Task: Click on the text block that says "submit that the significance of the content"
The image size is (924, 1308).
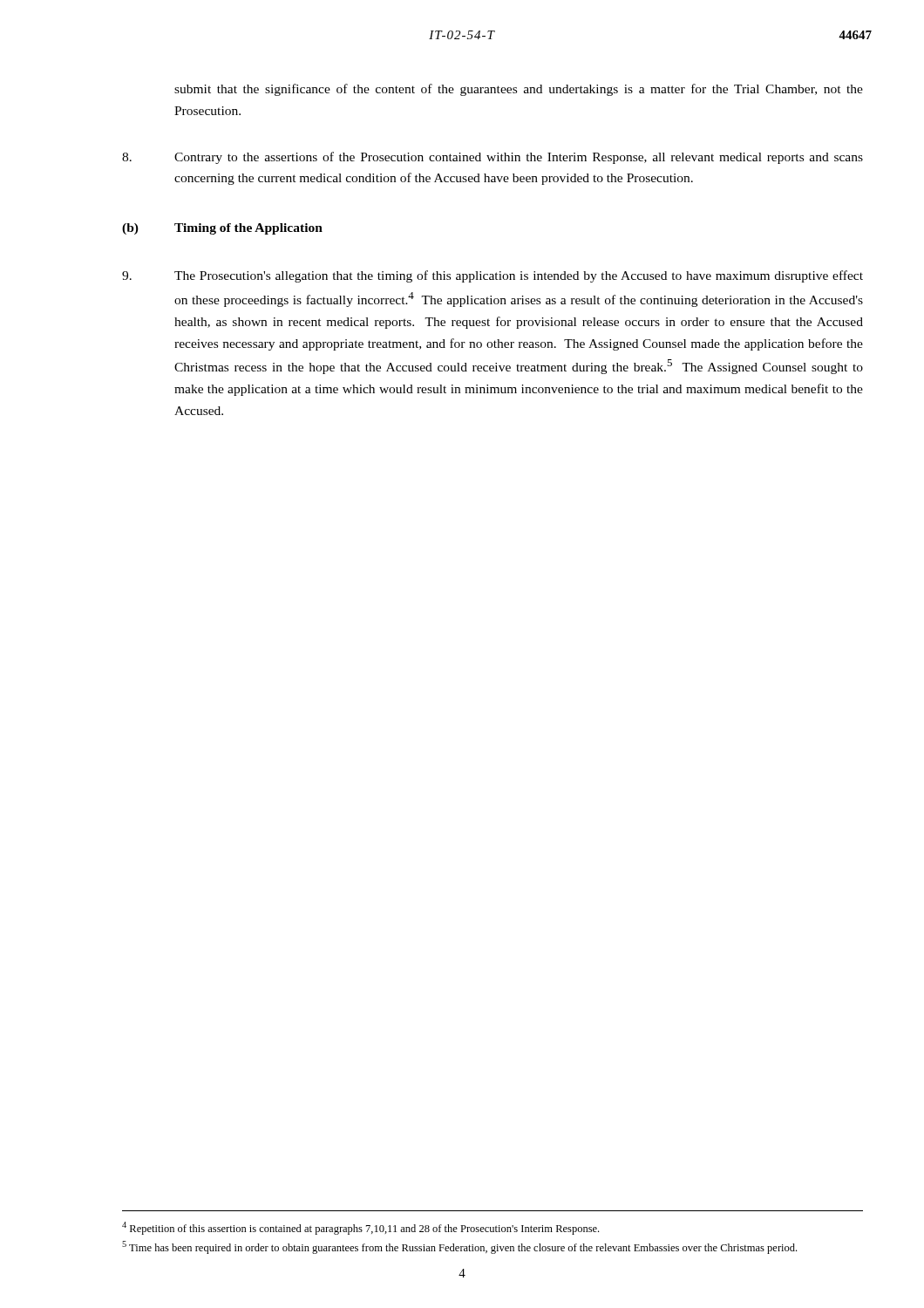Action: tap(519, 99)
